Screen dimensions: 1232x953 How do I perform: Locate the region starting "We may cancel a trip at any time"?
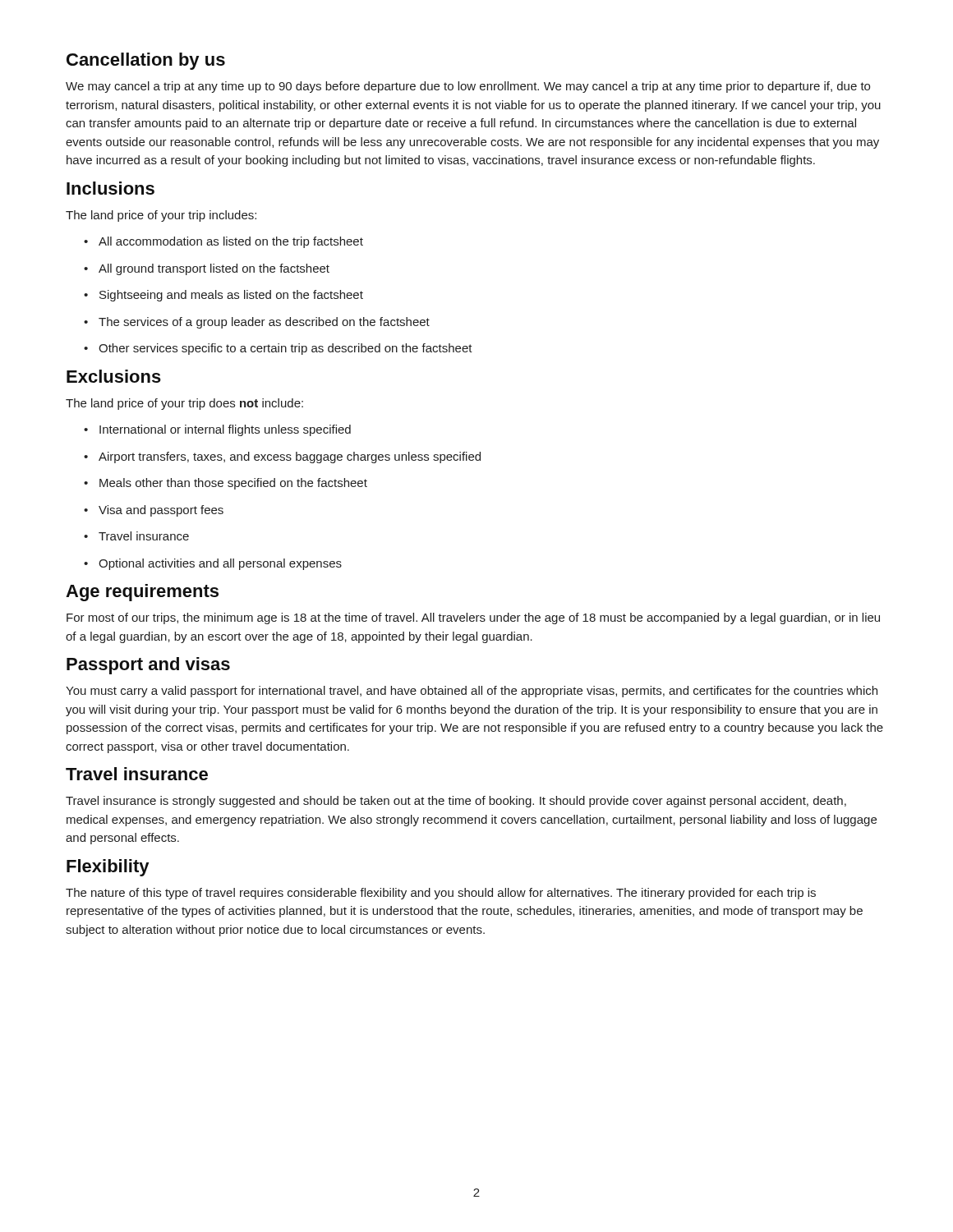click(x=476, y=123)
